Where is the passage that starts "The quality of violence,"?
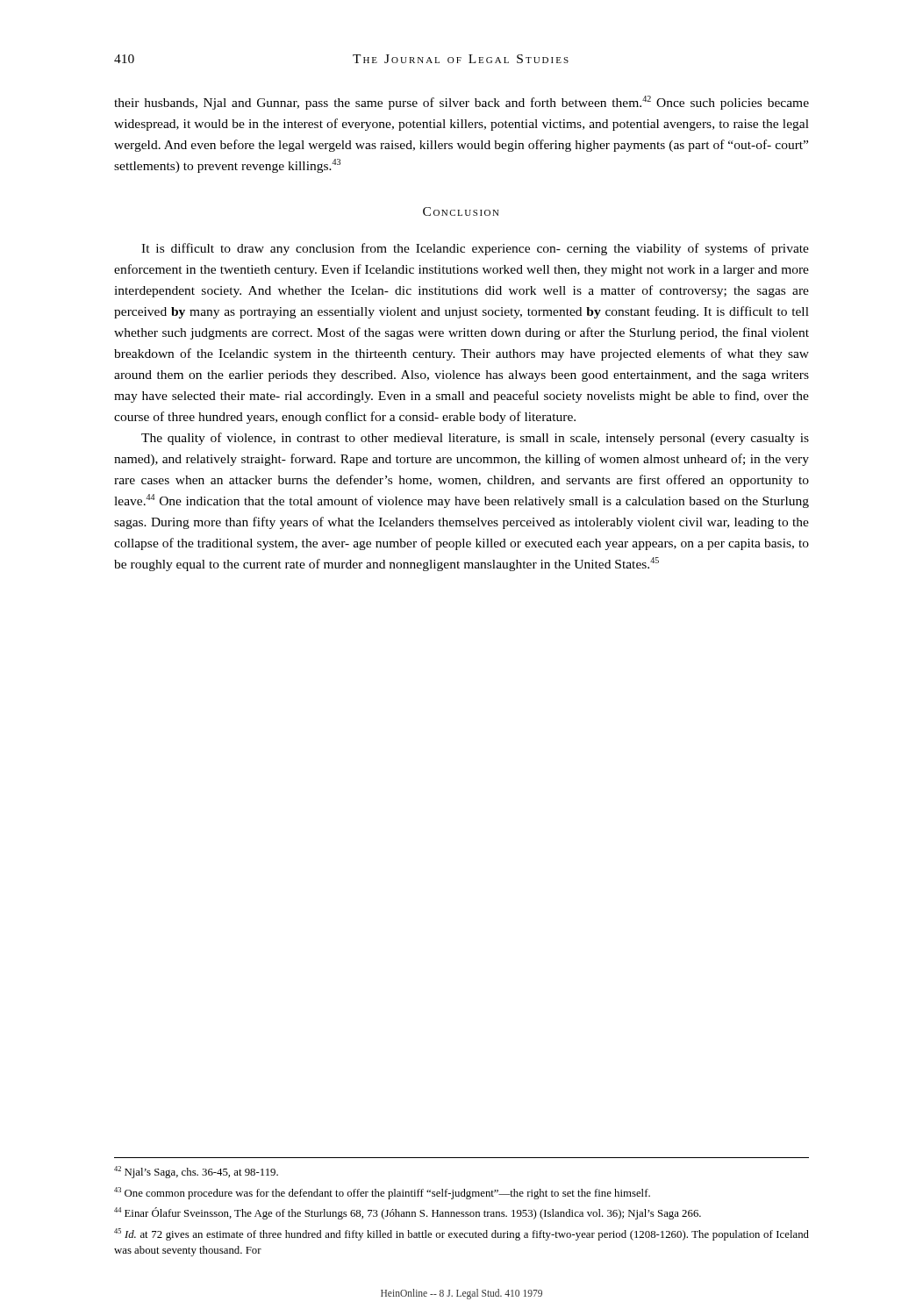Screen dimensions: 1316x923 [x=462, y=501]
